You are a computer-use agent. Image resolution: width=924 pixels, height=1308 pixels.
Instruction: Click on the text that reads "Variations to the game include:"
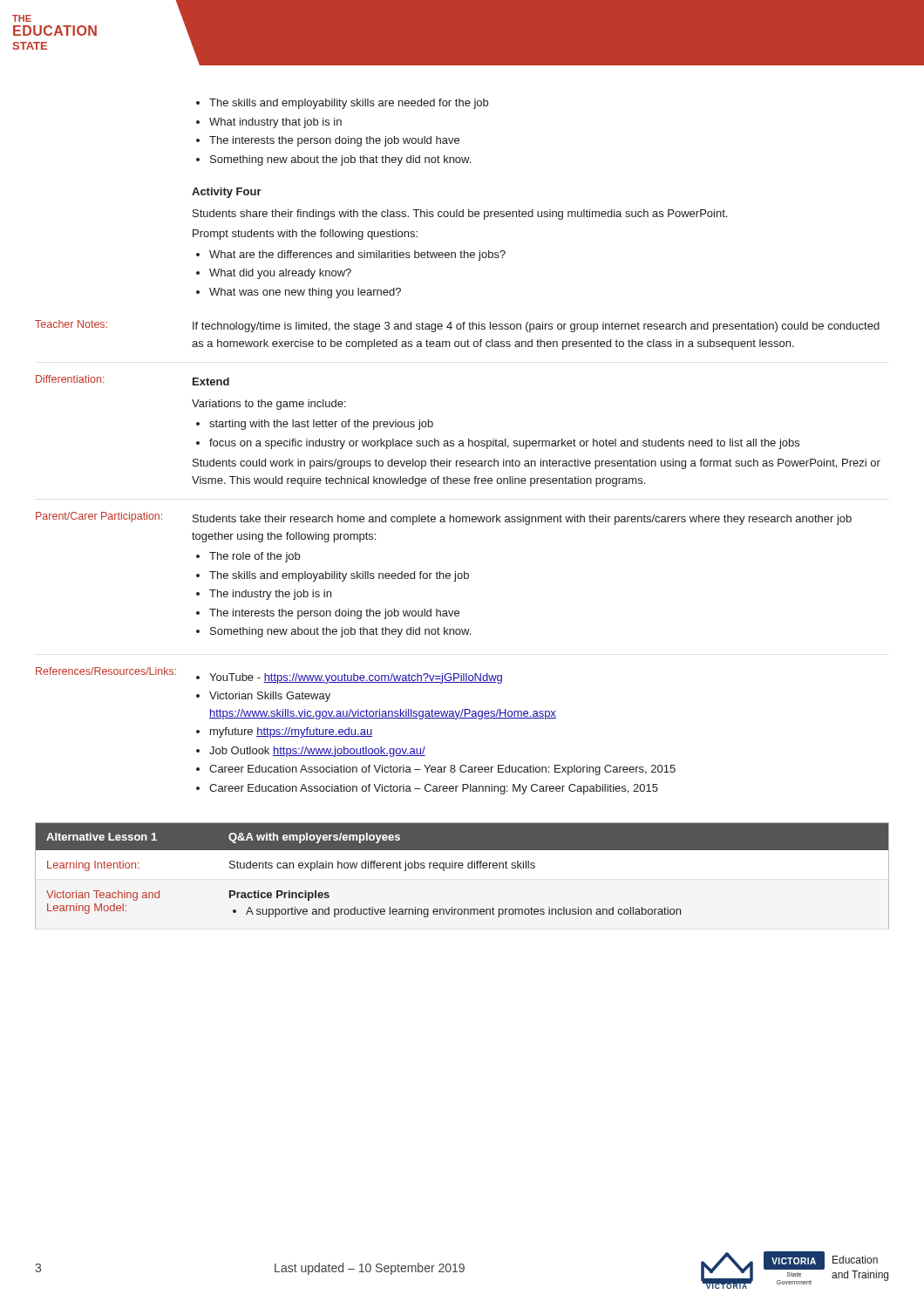pyautogui.click(x=269, y=403)
